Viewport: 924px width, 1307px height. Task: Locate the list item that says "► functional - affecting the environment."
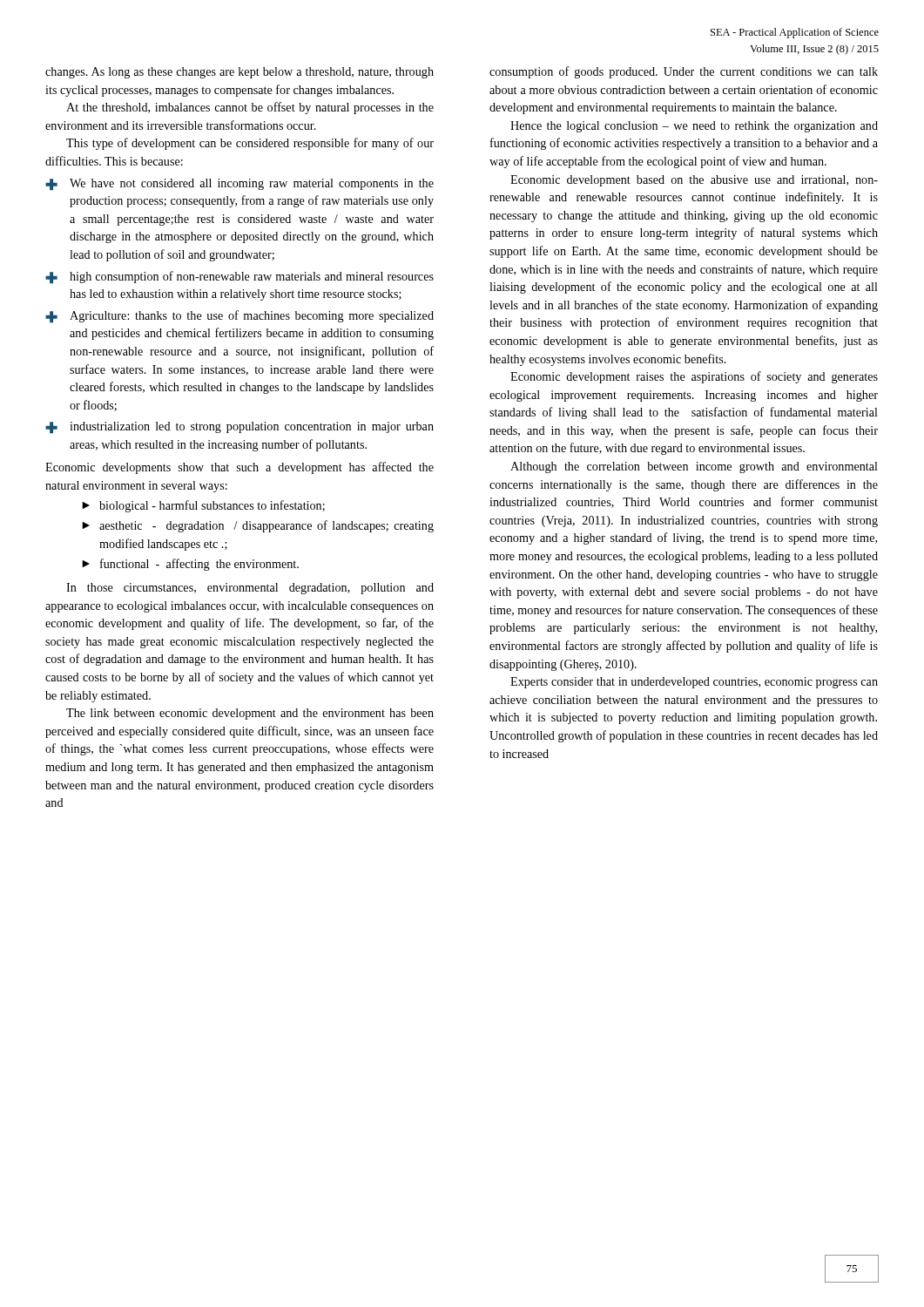pyautogui.click(x=257, y=564)
